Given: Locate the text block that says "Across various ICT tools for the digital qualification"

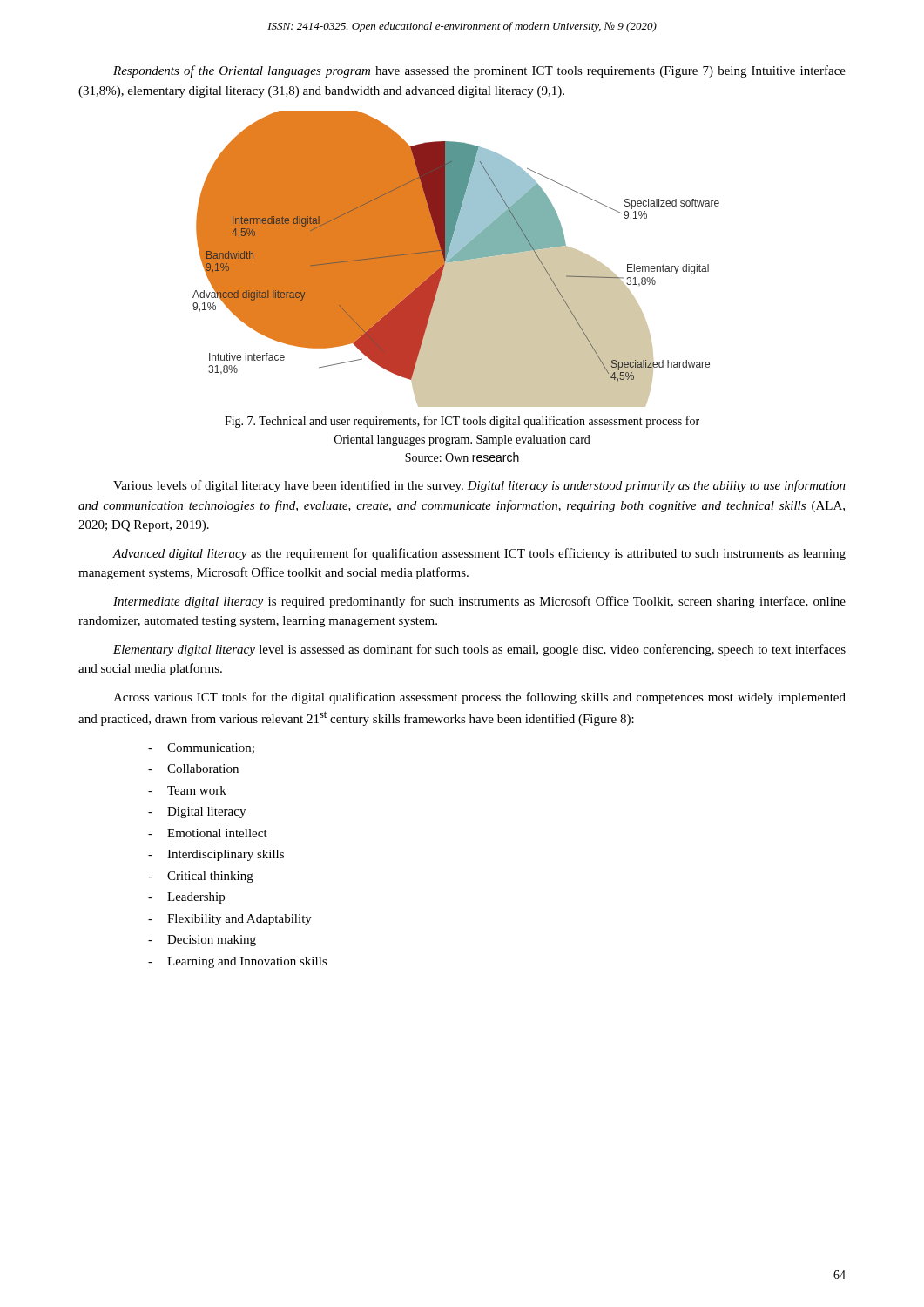Looking at the screenshot, I should [462, 708].
